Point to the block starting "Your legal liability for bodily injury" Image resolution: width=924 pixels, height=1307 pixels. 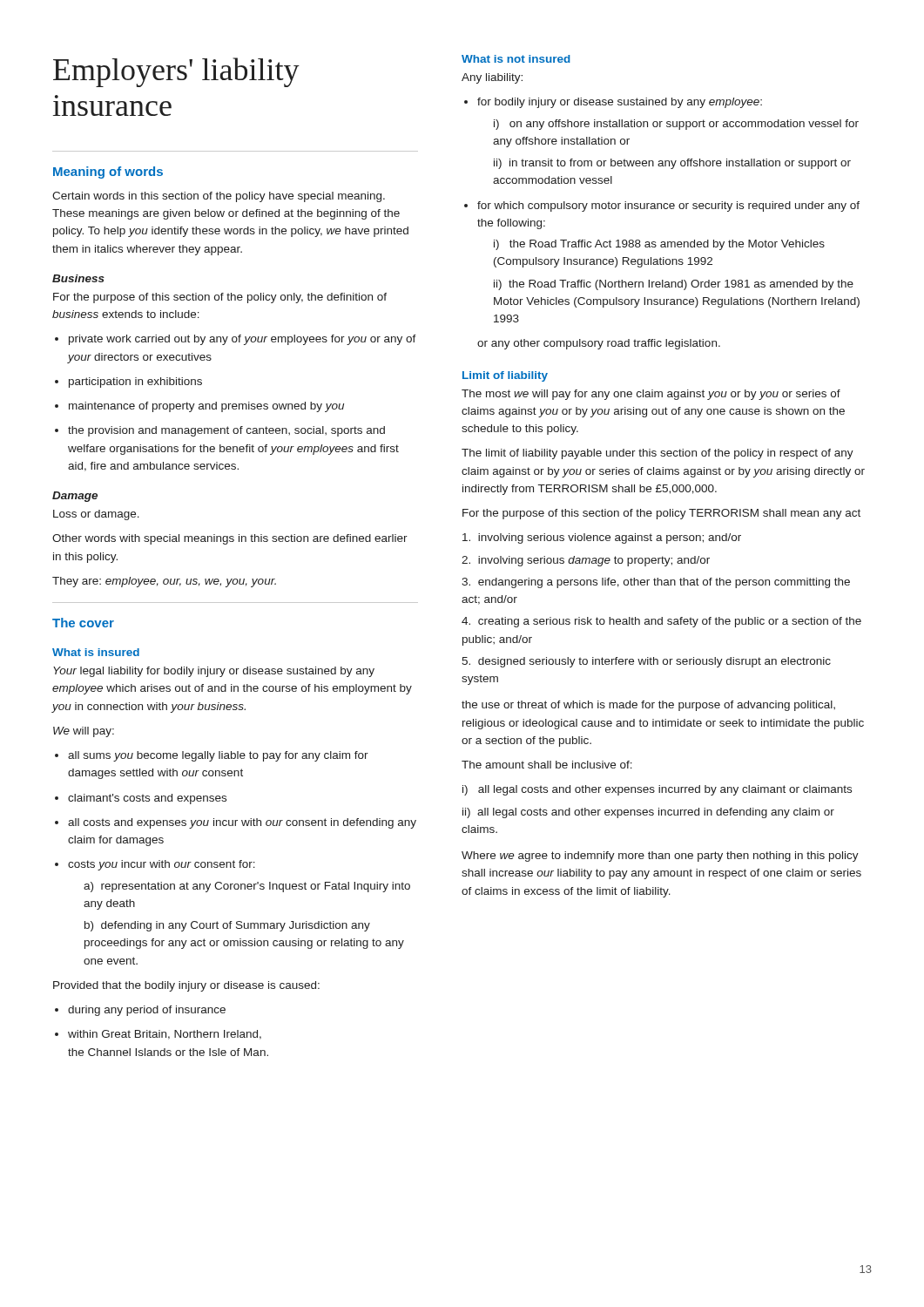(235, 689)
